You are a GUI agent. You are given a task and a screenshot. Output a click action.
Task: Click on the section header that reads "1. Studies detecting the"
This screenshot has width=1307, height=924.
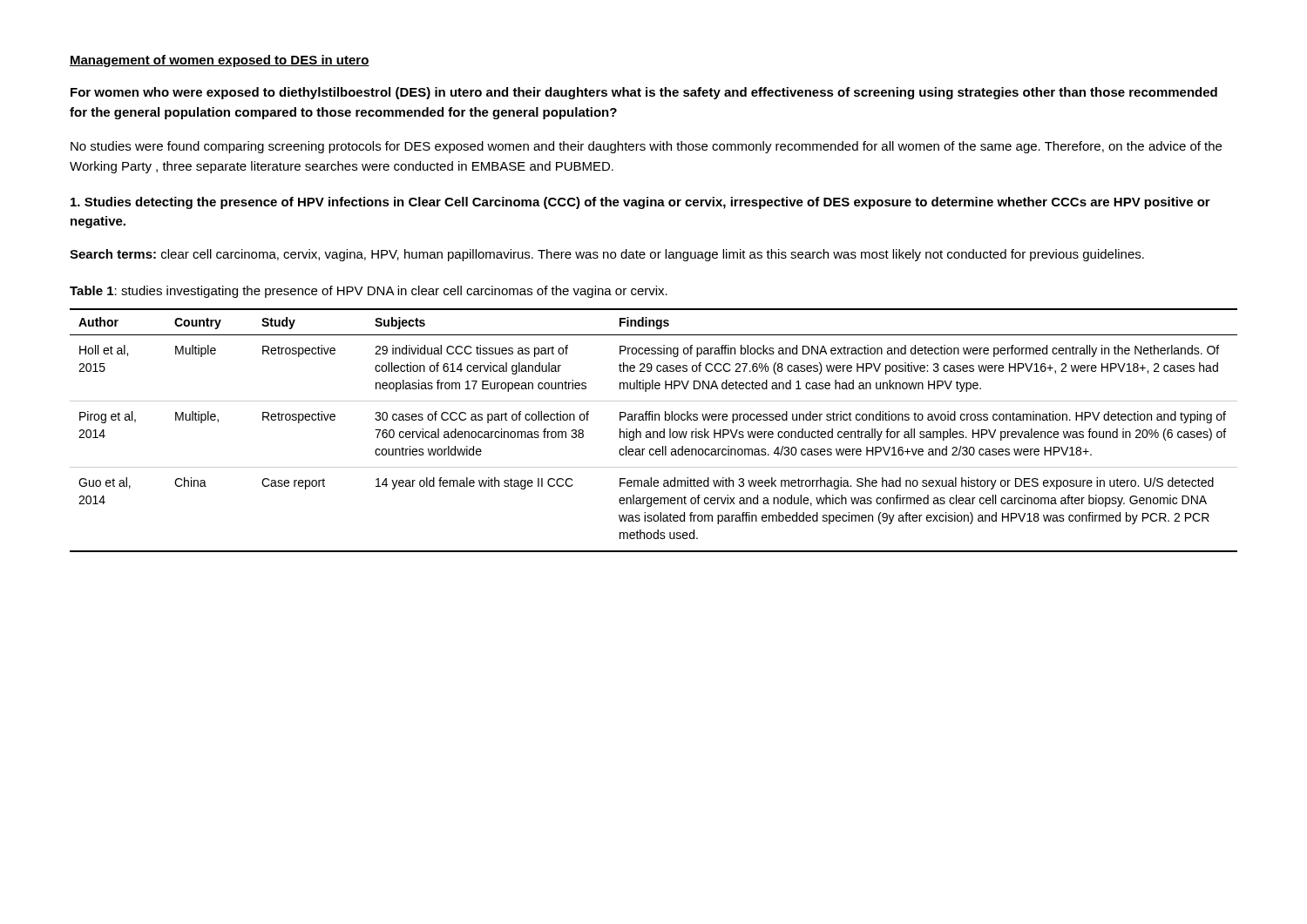640,211
